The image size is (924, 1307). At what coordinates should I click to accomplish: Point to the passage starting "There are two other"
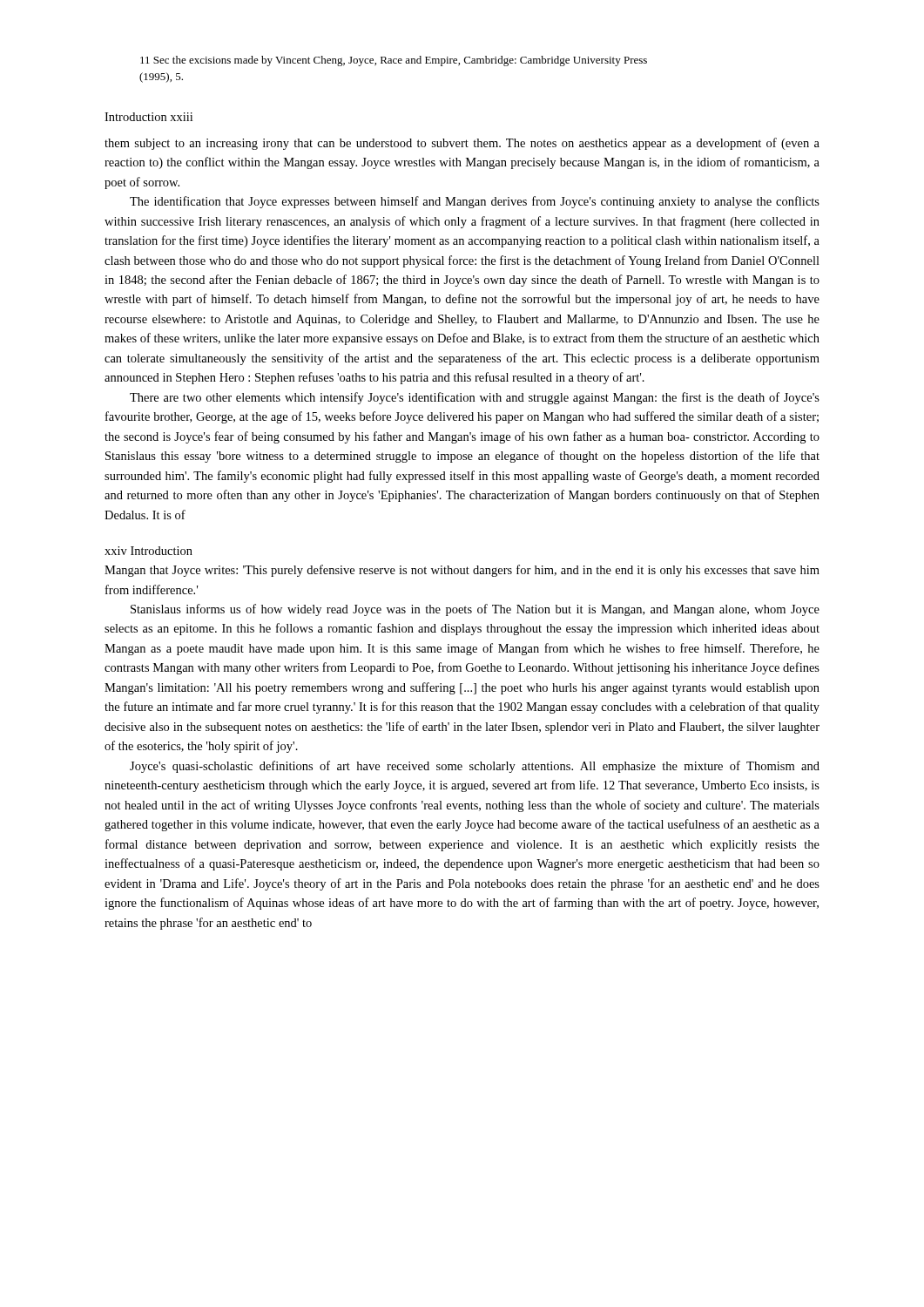point(462,456)
